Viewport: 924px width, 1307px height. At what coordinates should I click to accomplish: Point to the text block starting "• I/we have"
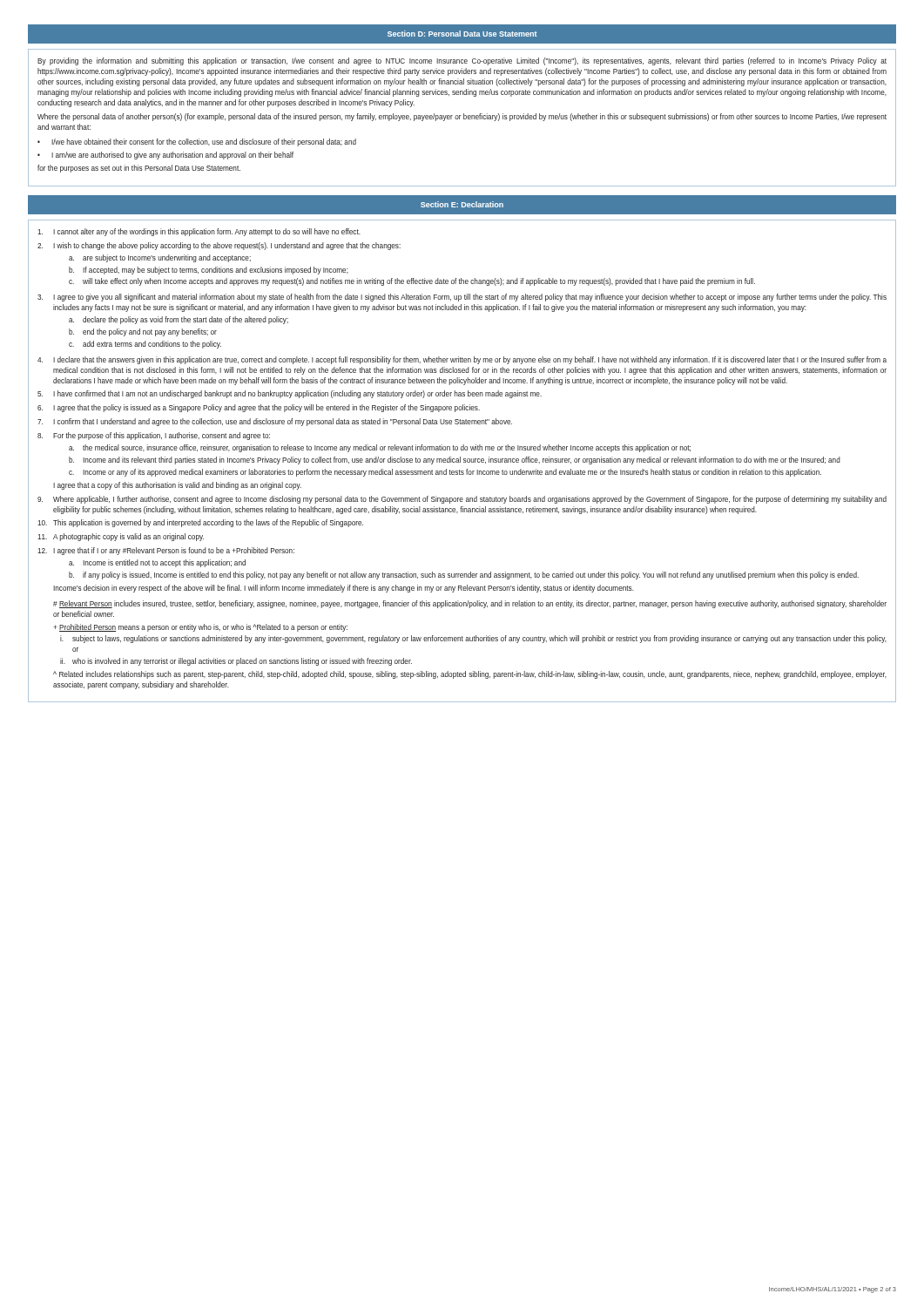point(197,143)
